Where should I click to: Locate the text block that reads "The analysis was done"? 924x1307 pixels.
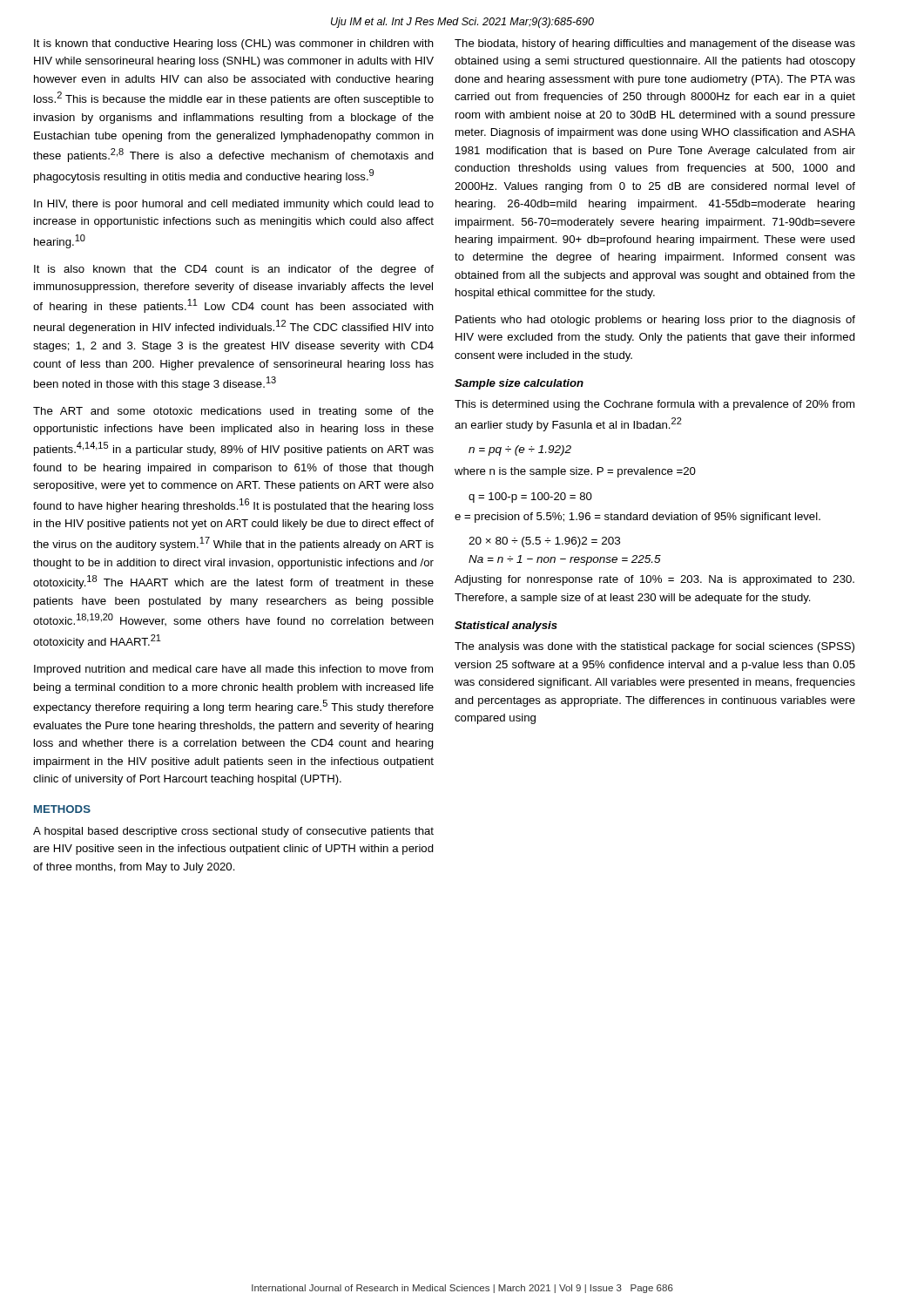655,683
